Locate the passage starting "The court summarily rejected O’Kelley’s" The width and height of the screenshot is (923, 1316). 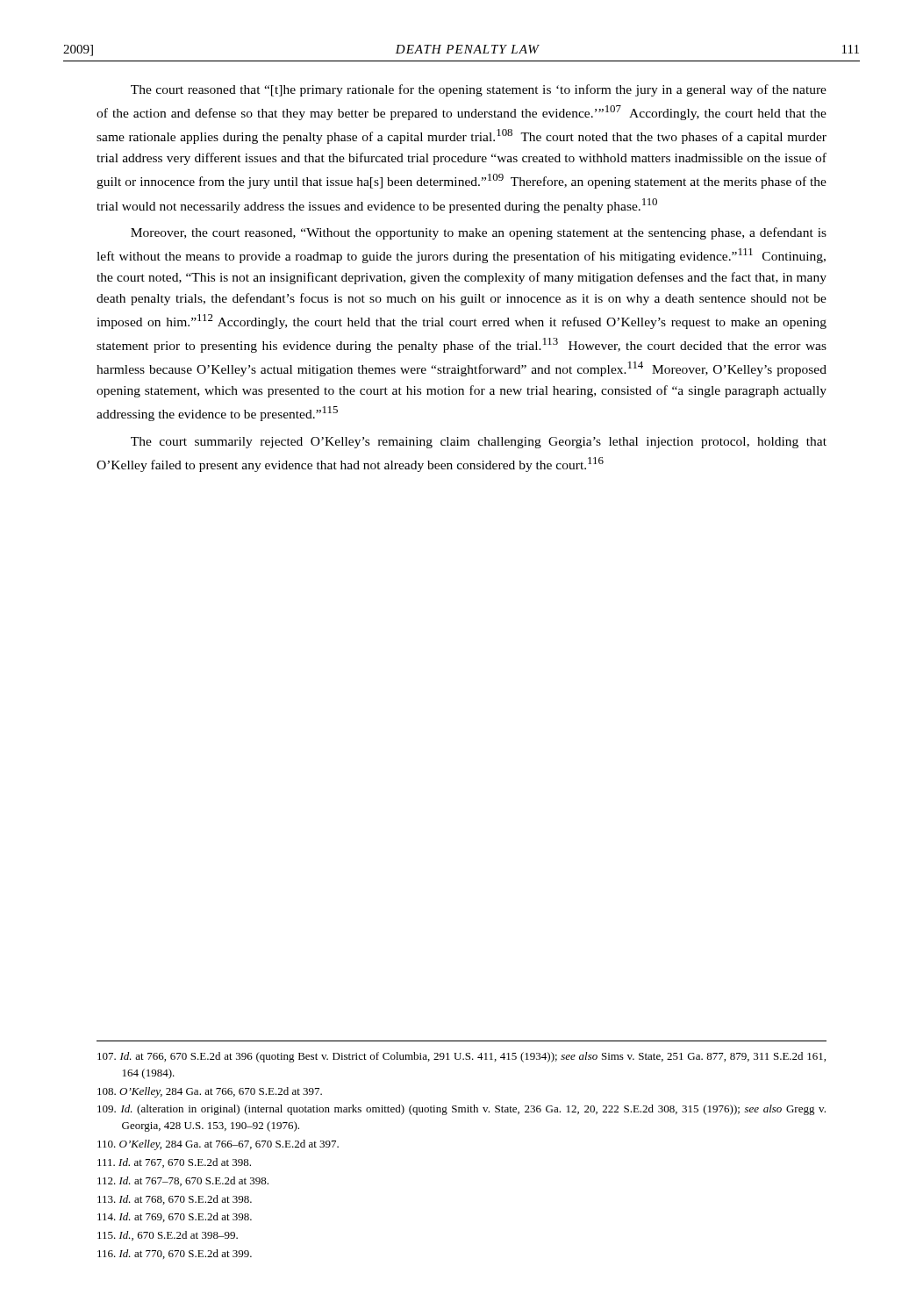coord(462,452)
